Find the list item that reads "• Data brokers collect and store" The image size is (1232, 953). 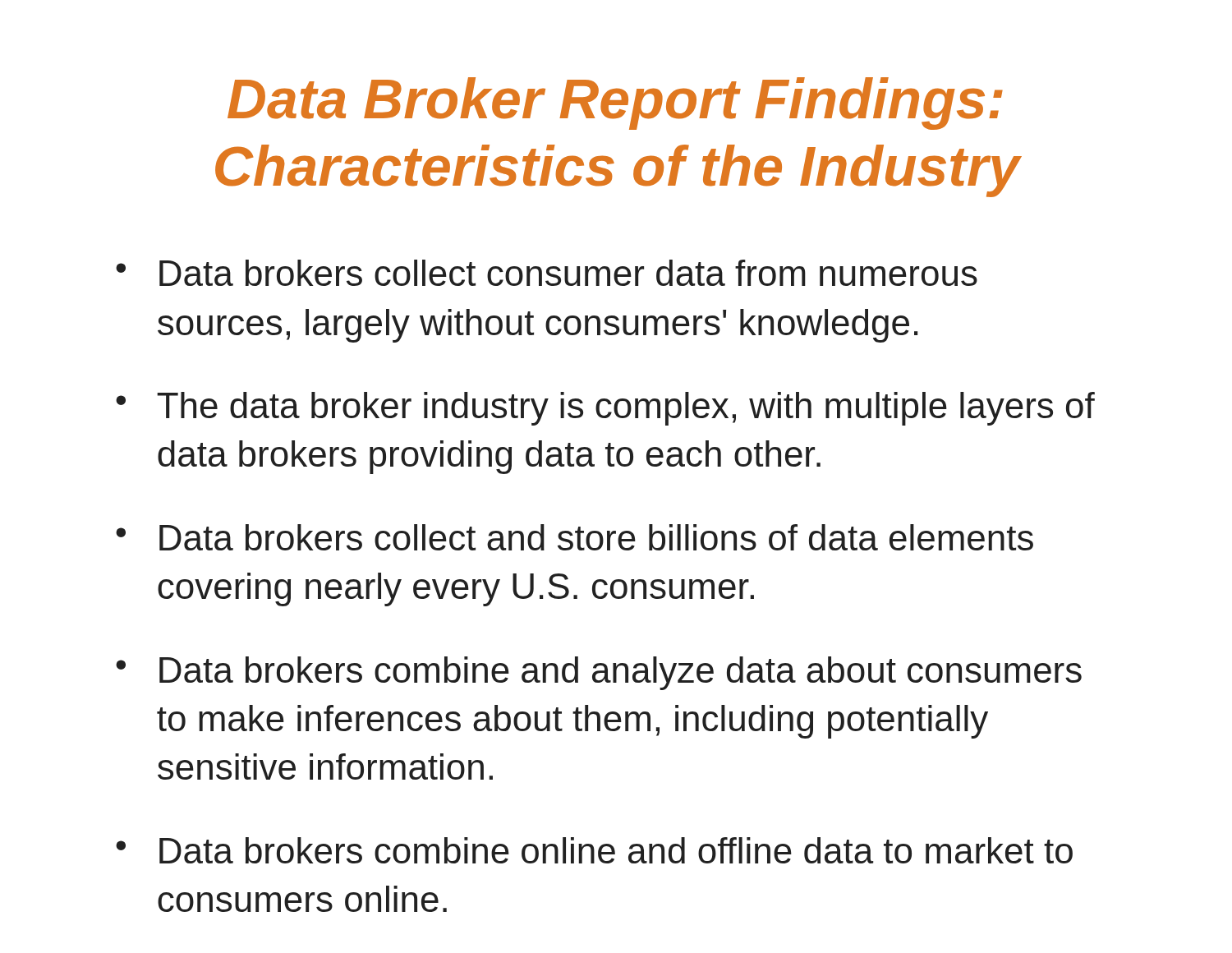tap(616, 562)
